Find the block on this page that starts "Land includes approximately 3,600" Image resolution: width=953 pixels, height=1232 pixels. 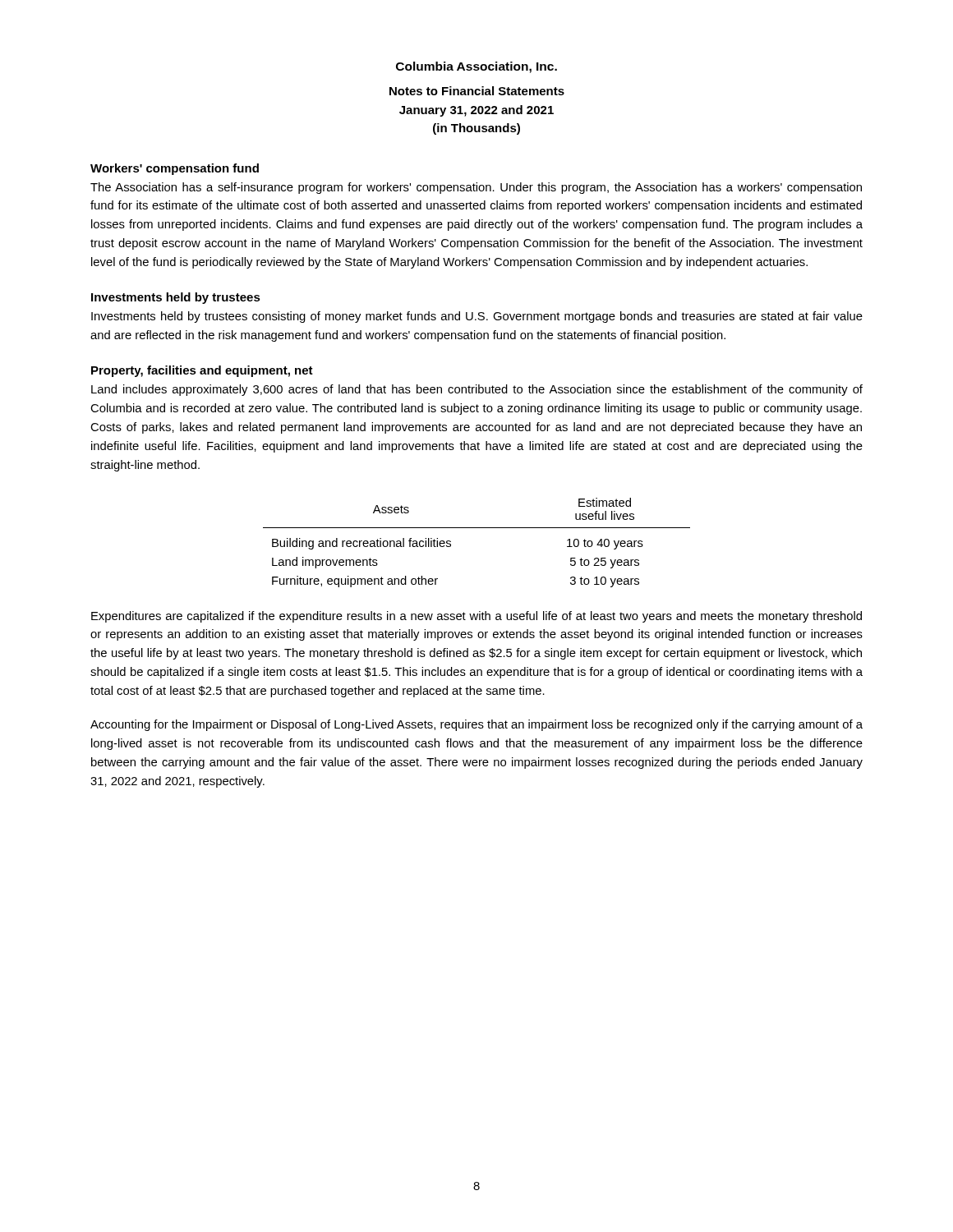tap(476, 427)
